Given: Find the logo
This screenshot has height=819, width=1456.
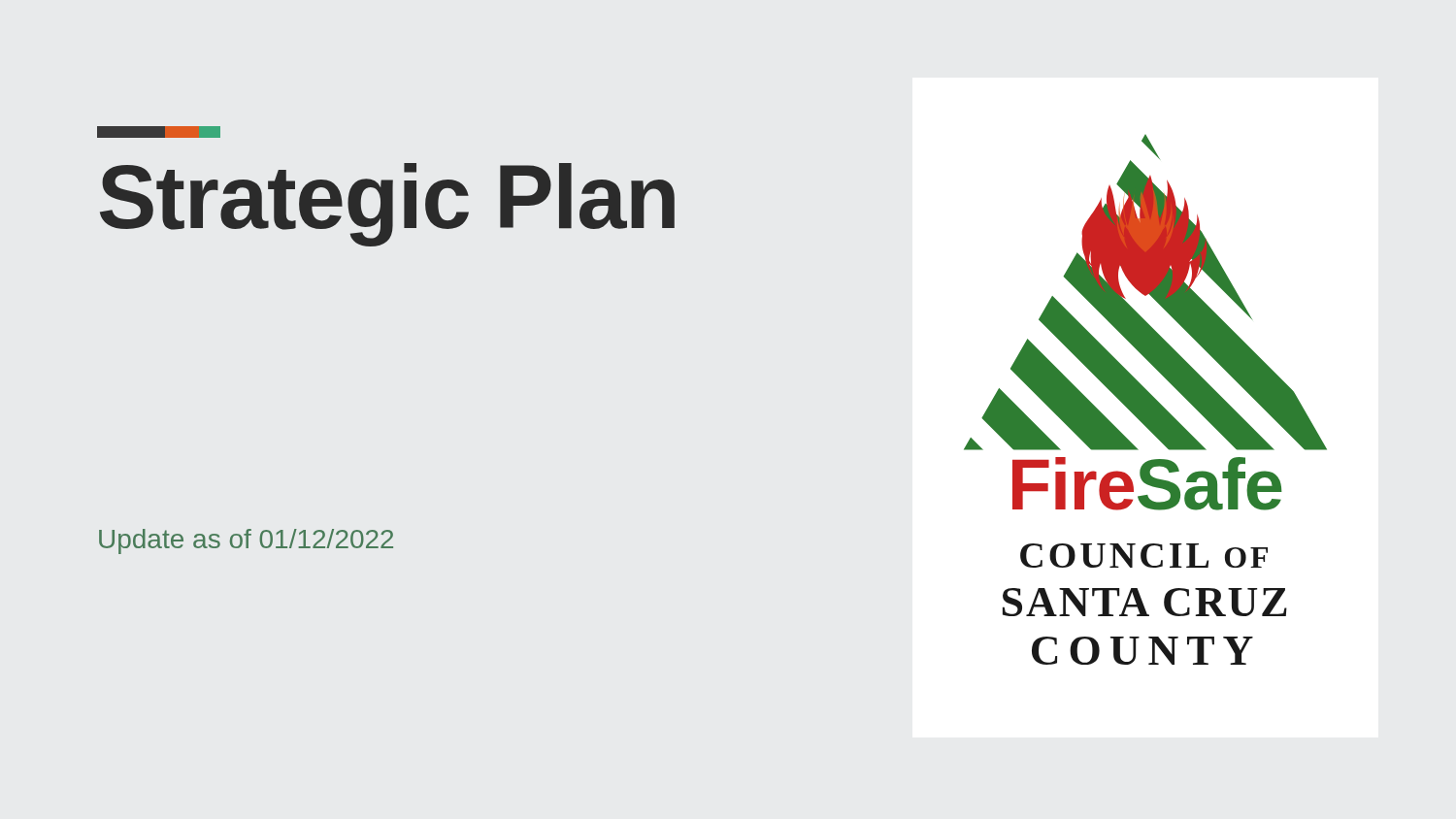Looking at the screenshot, I should point(1145,408).
